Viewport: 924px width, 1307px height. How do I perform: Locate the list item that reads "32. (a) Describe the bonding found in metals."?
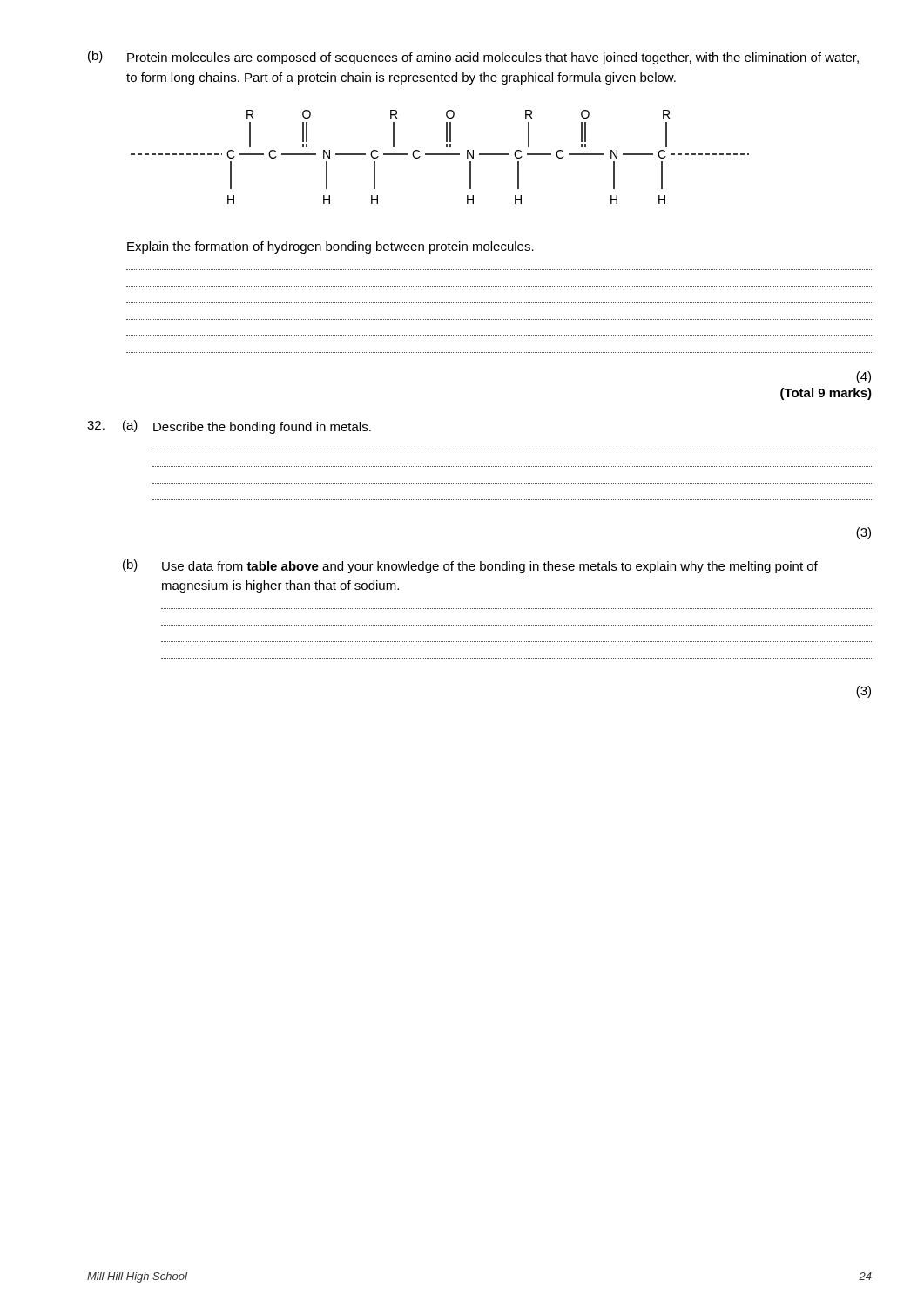(479, 466)
